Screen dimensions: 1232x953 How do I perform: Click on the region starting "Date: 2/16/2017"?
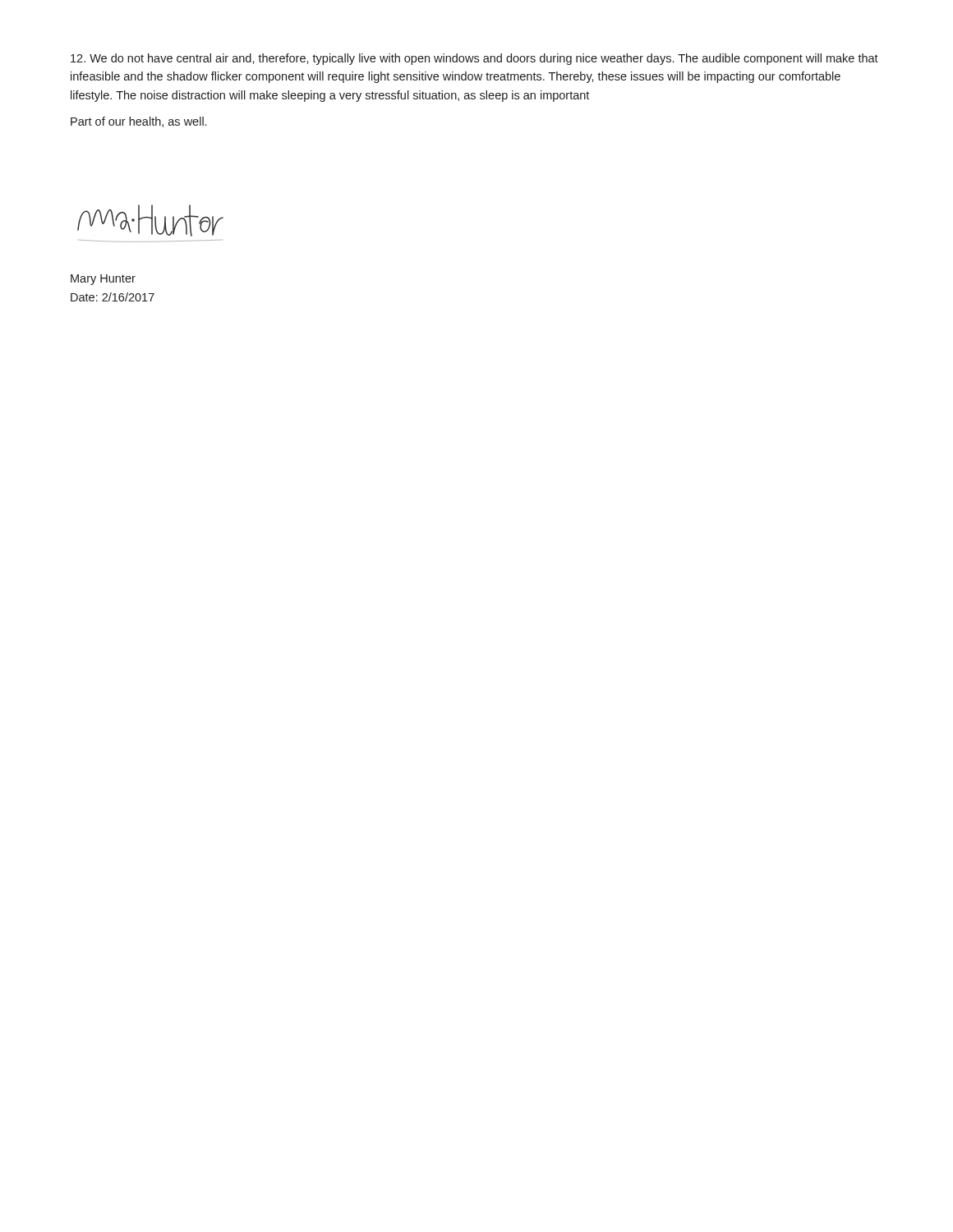click(x=112, y=297)
